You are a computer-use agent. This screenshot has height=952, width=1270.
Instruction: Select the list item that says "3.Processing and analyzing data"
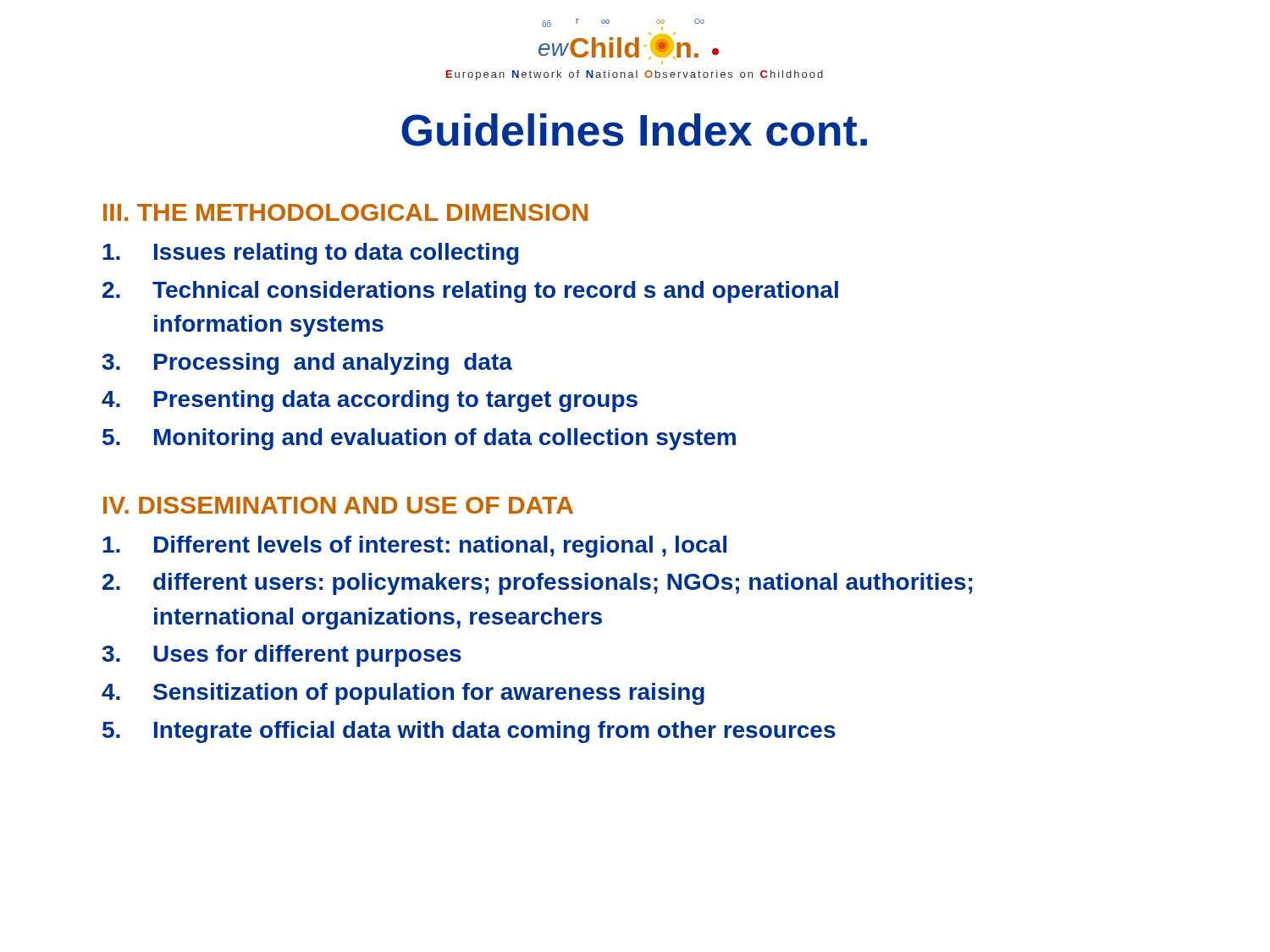tap(307, 362)
